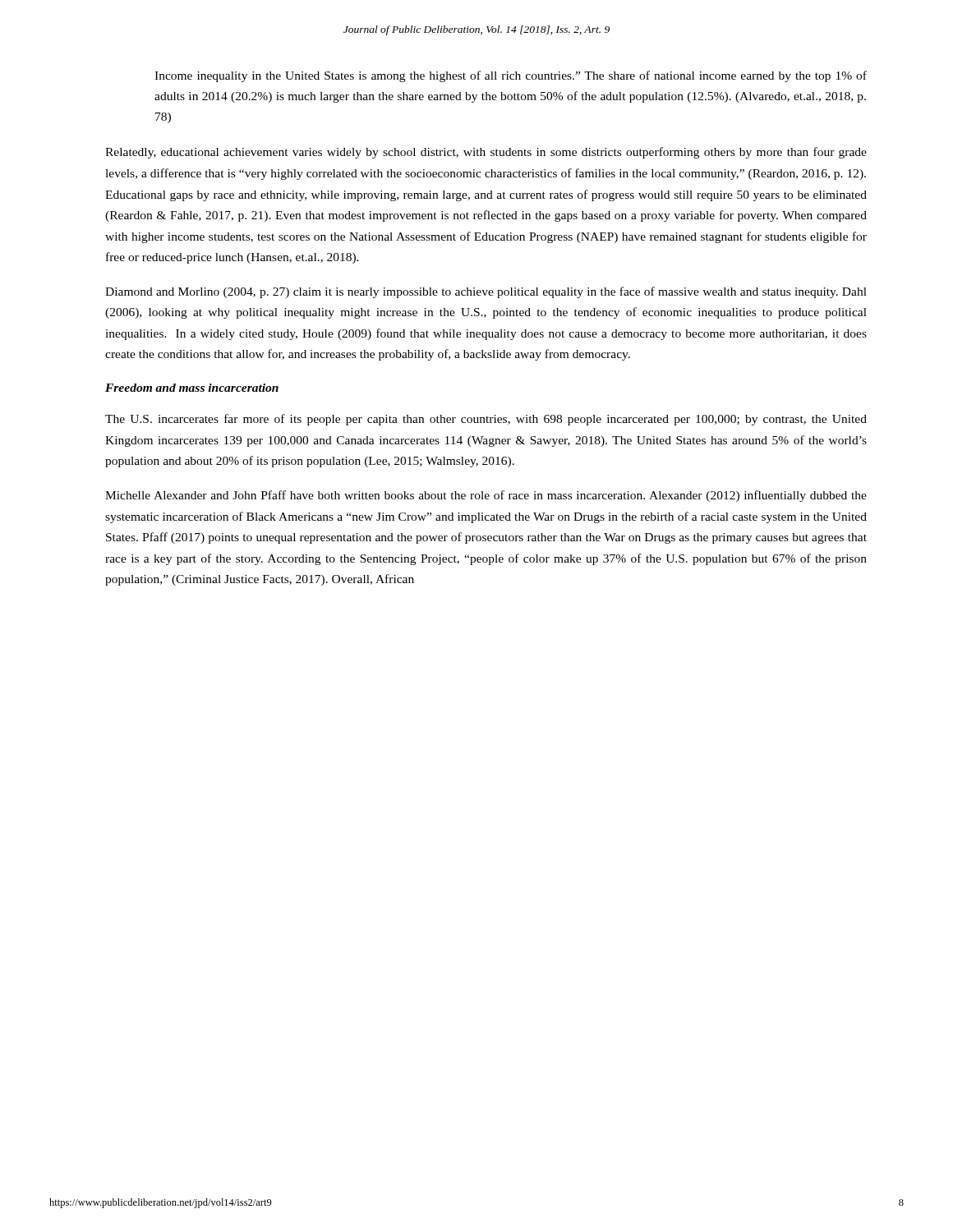Select the region starting "Michelle Alexander and John Pfaff"
953x1232 pixels.
point(486,537)
